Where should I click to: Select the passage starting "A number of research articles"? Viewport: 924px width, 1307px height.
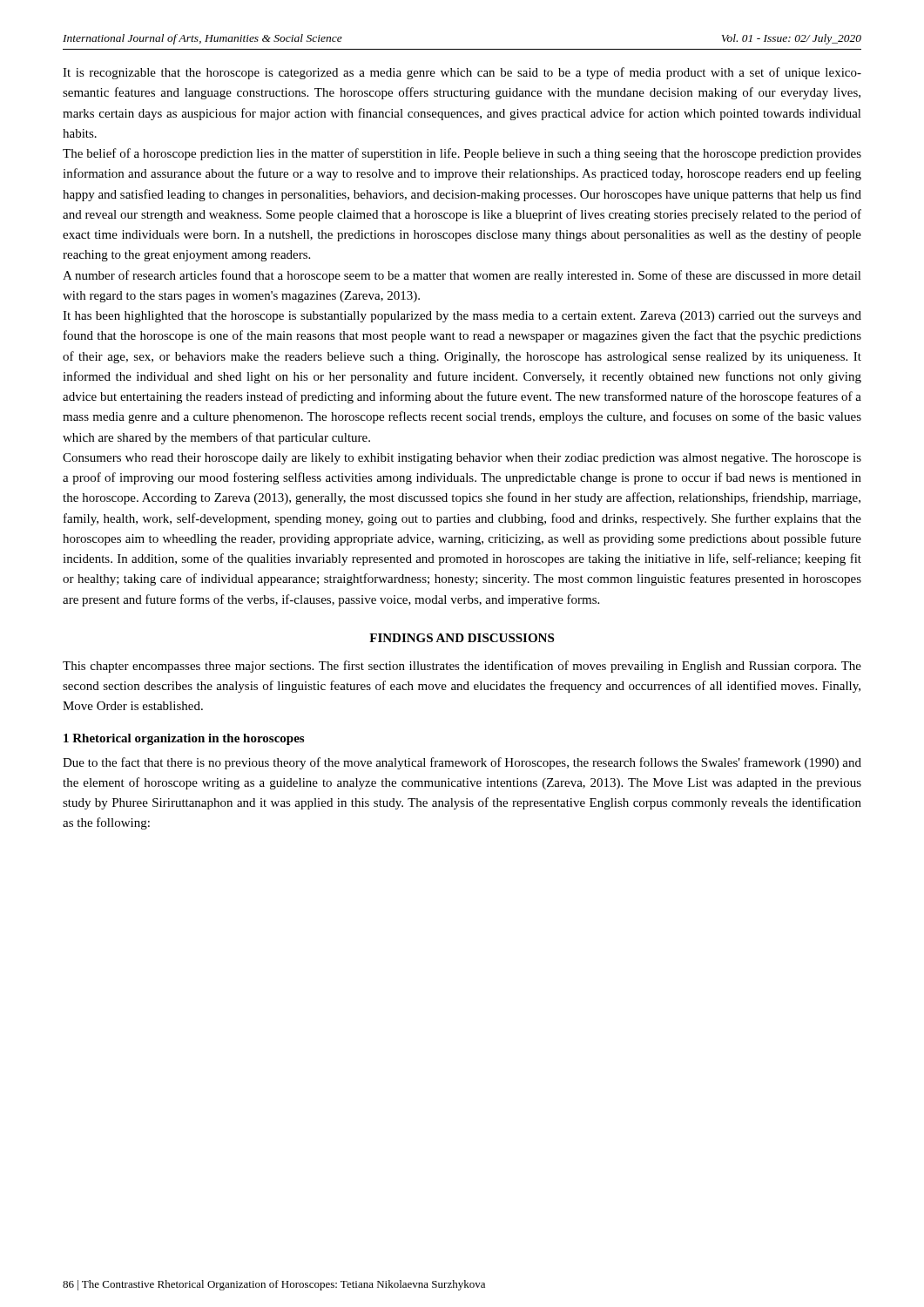462,286
